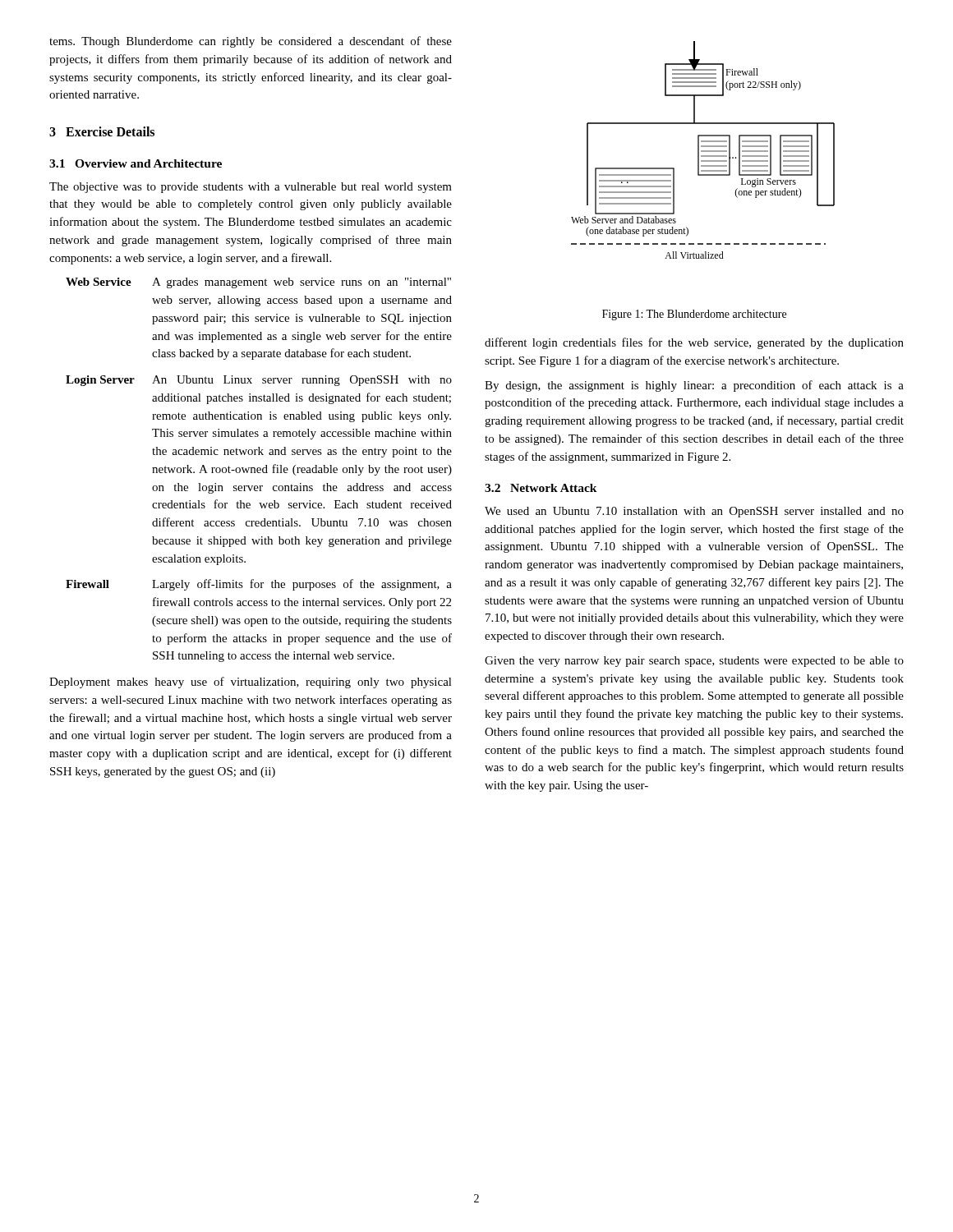Locate the engineering diagram
The height and width of the screenshot is (1232, 953).
point(694,182)
